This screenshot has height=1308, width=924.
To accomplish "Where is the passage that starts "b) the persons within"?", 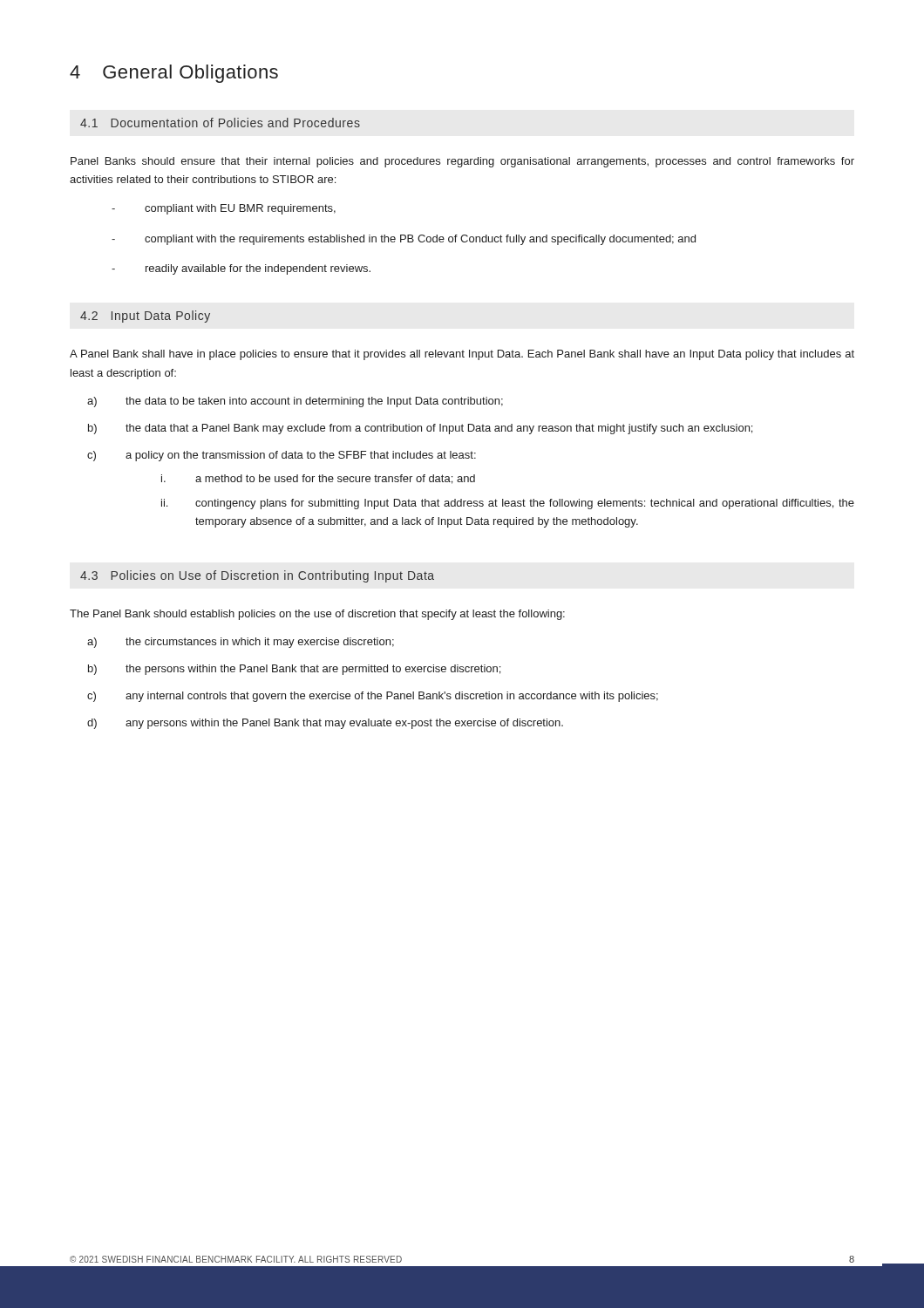I will (471, 669).
